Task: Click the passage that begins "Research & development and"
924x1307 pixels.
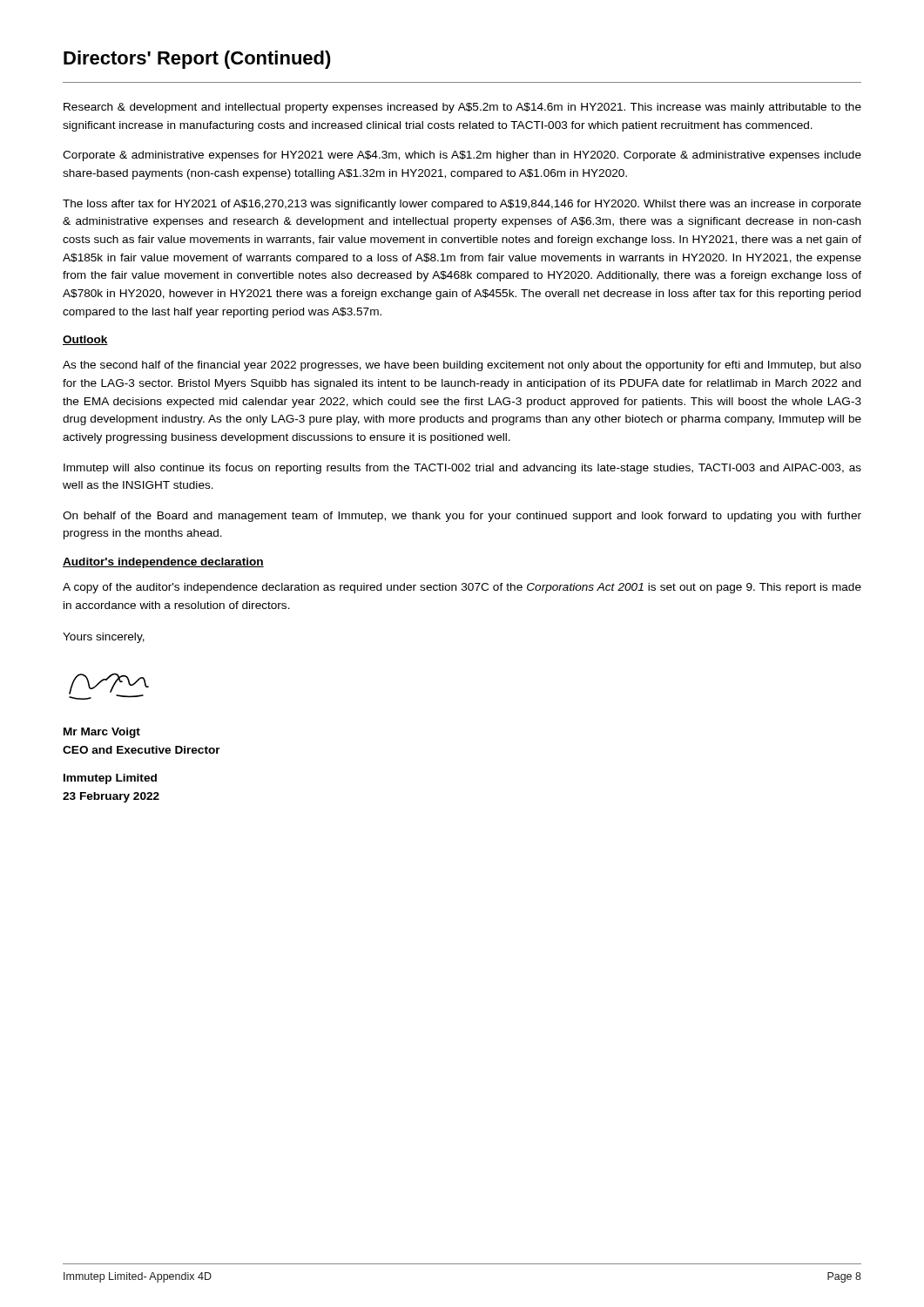Action: click(462, 116)
